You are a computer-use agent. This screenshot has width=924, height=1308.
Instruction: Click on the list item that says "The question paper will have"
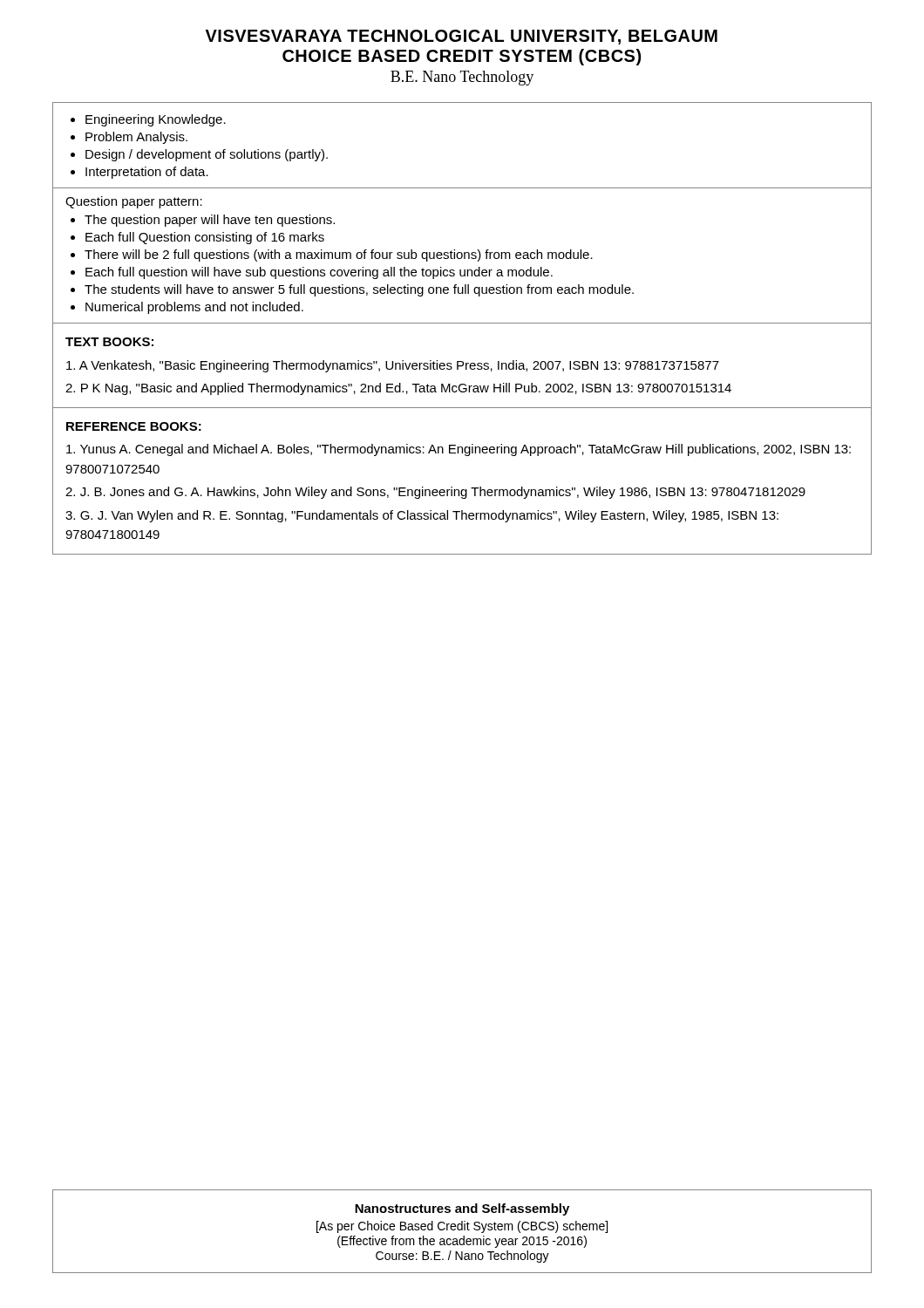pyautogui.click(x=462, y=263)
